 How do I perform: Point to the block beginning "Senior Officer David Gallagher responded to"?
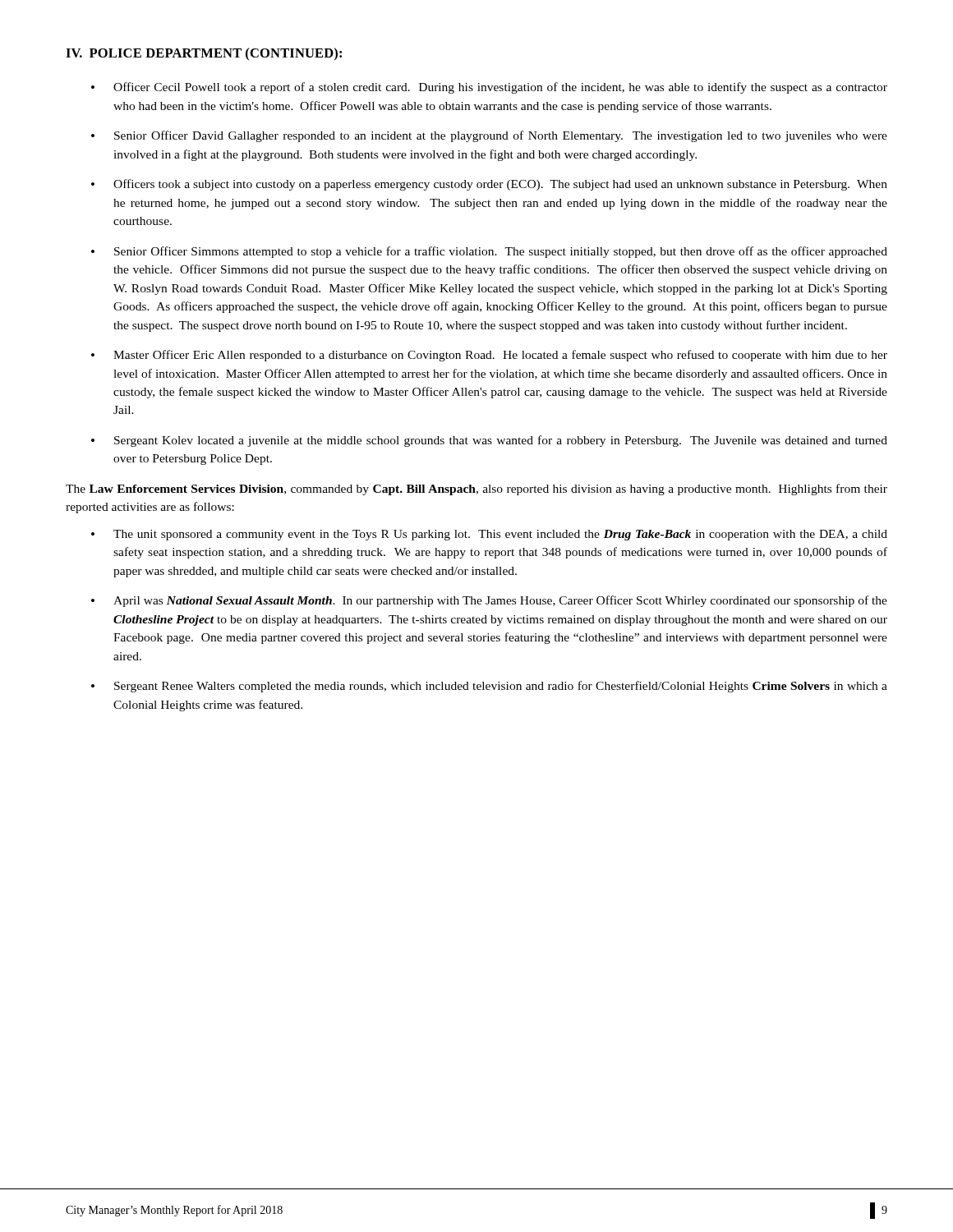[500, 145]
